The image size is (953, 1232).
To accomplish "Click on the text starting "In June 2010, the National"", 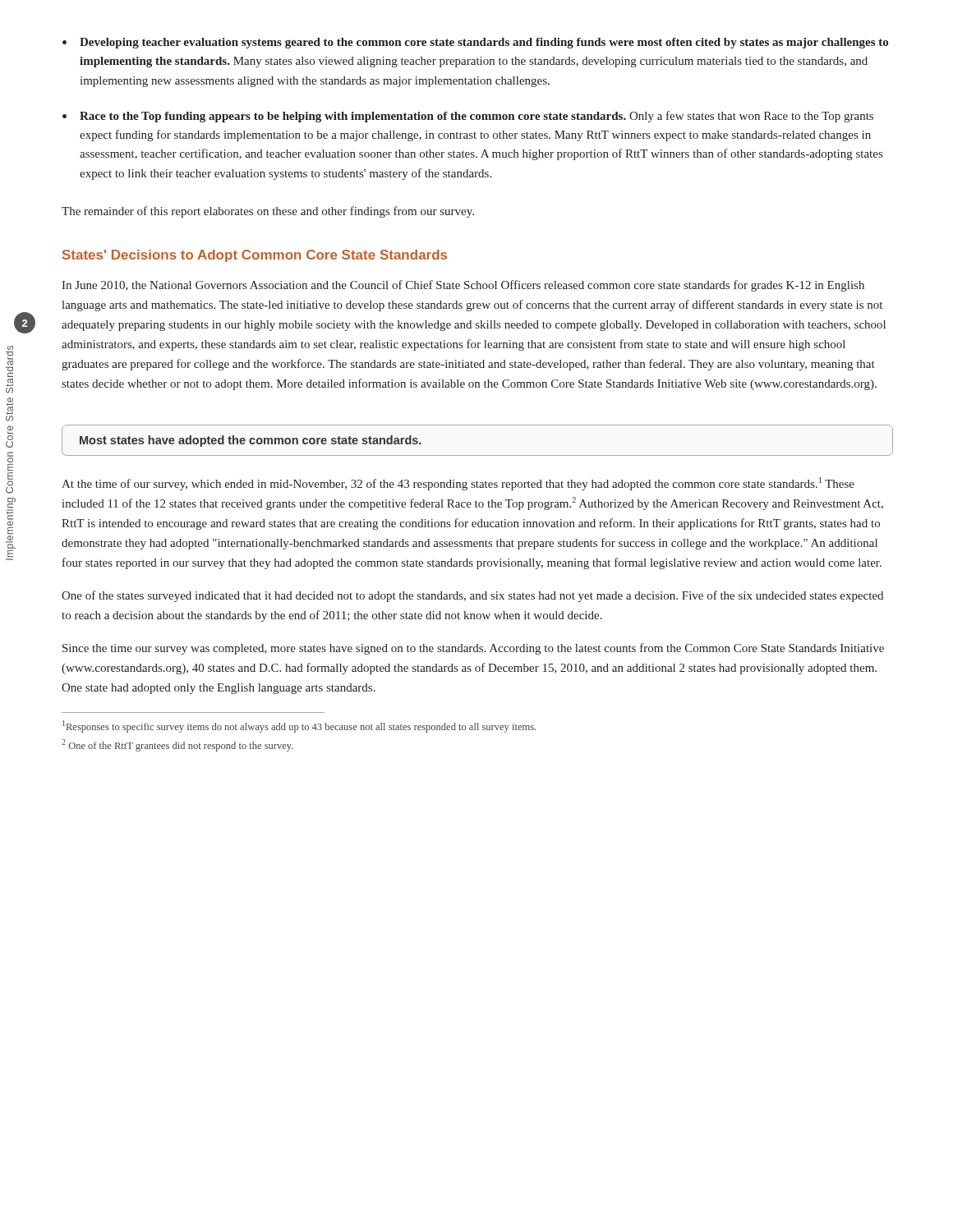I will pyautogui.click(x=474, y=334).
